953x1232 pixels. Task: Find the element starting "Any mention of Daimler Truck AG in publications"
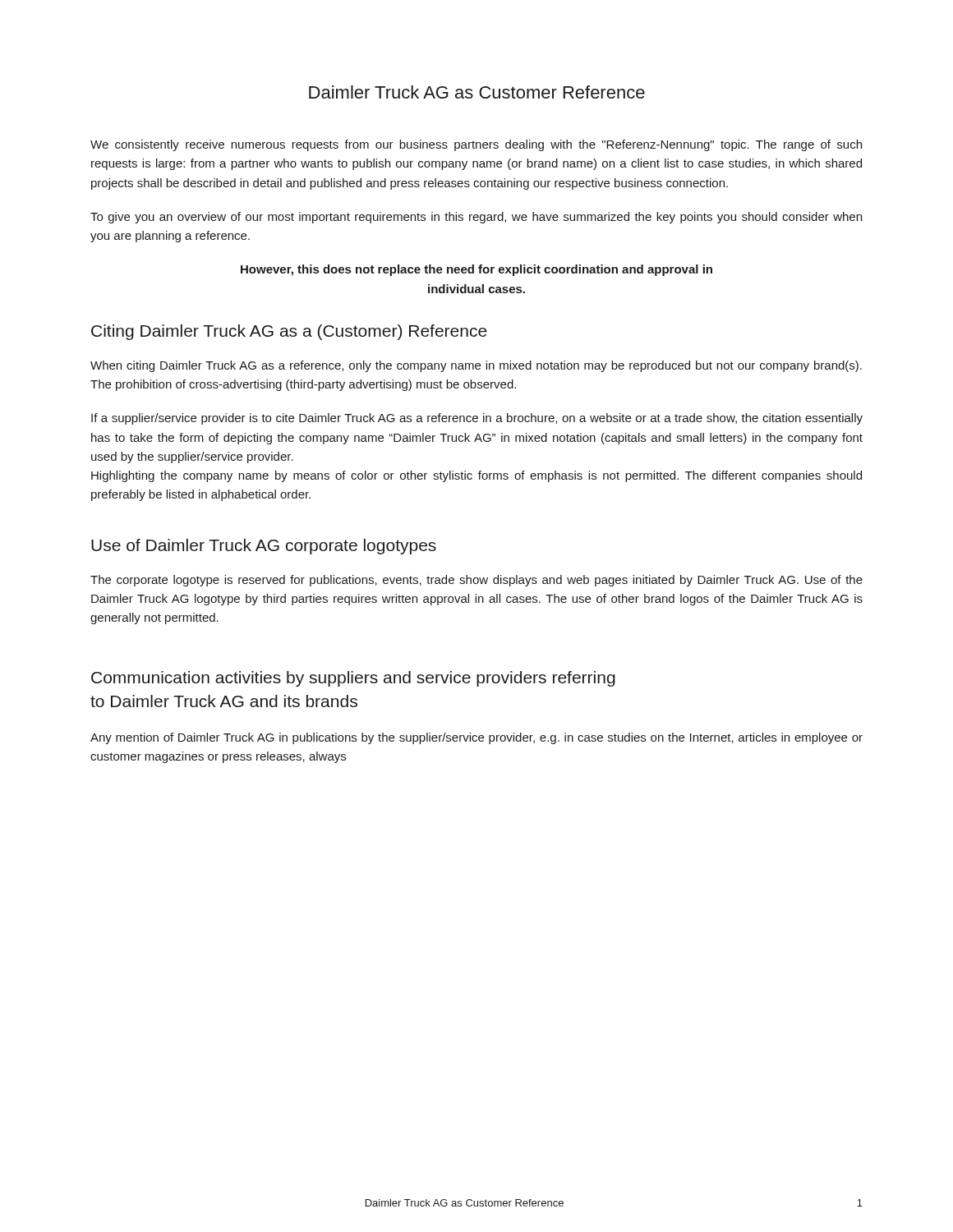476,747
